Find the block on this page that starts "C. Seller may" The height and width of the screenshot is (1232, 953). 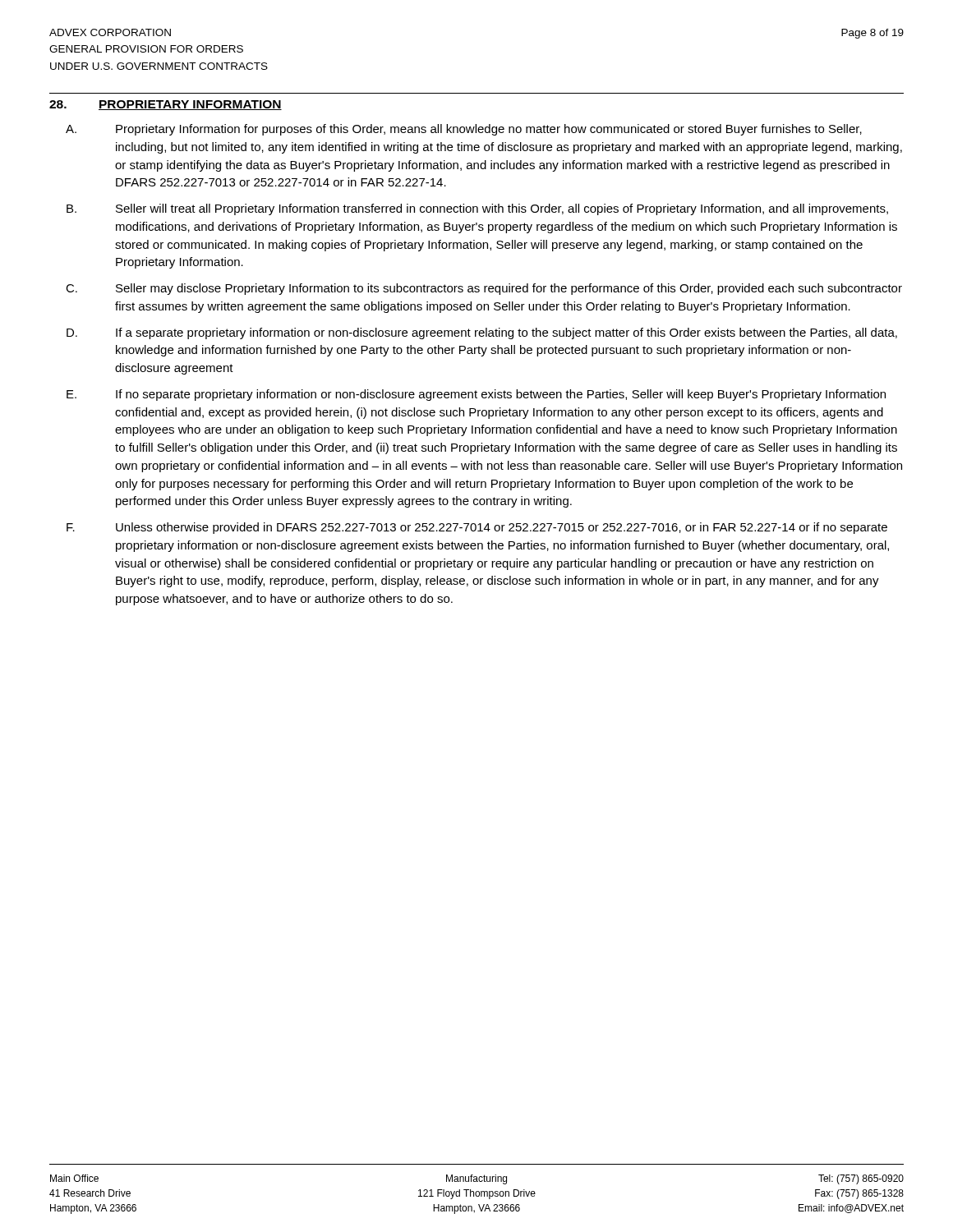(x=476, y=297)
